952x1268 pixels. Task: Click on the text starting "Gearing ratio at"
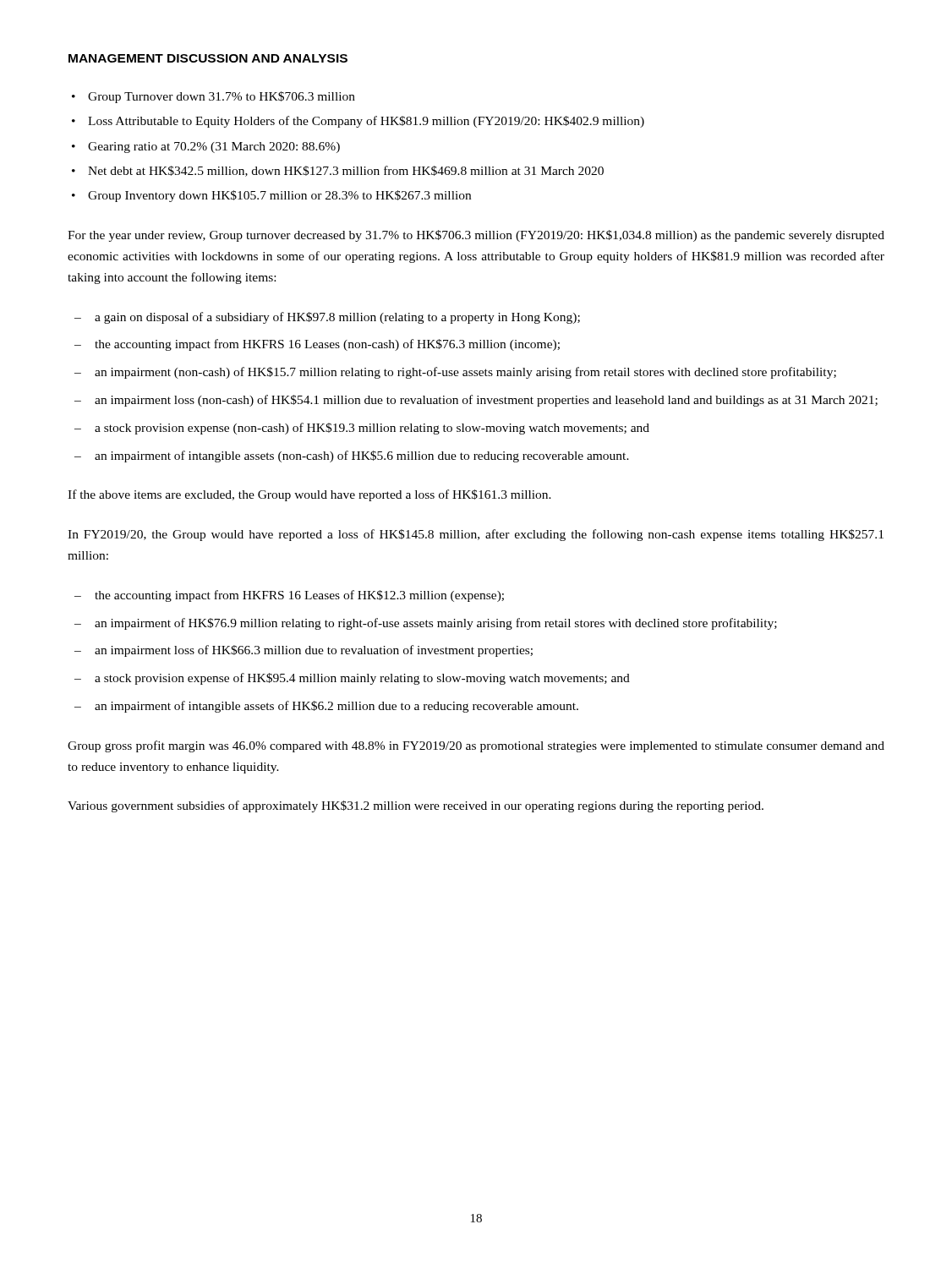[214, 145]
